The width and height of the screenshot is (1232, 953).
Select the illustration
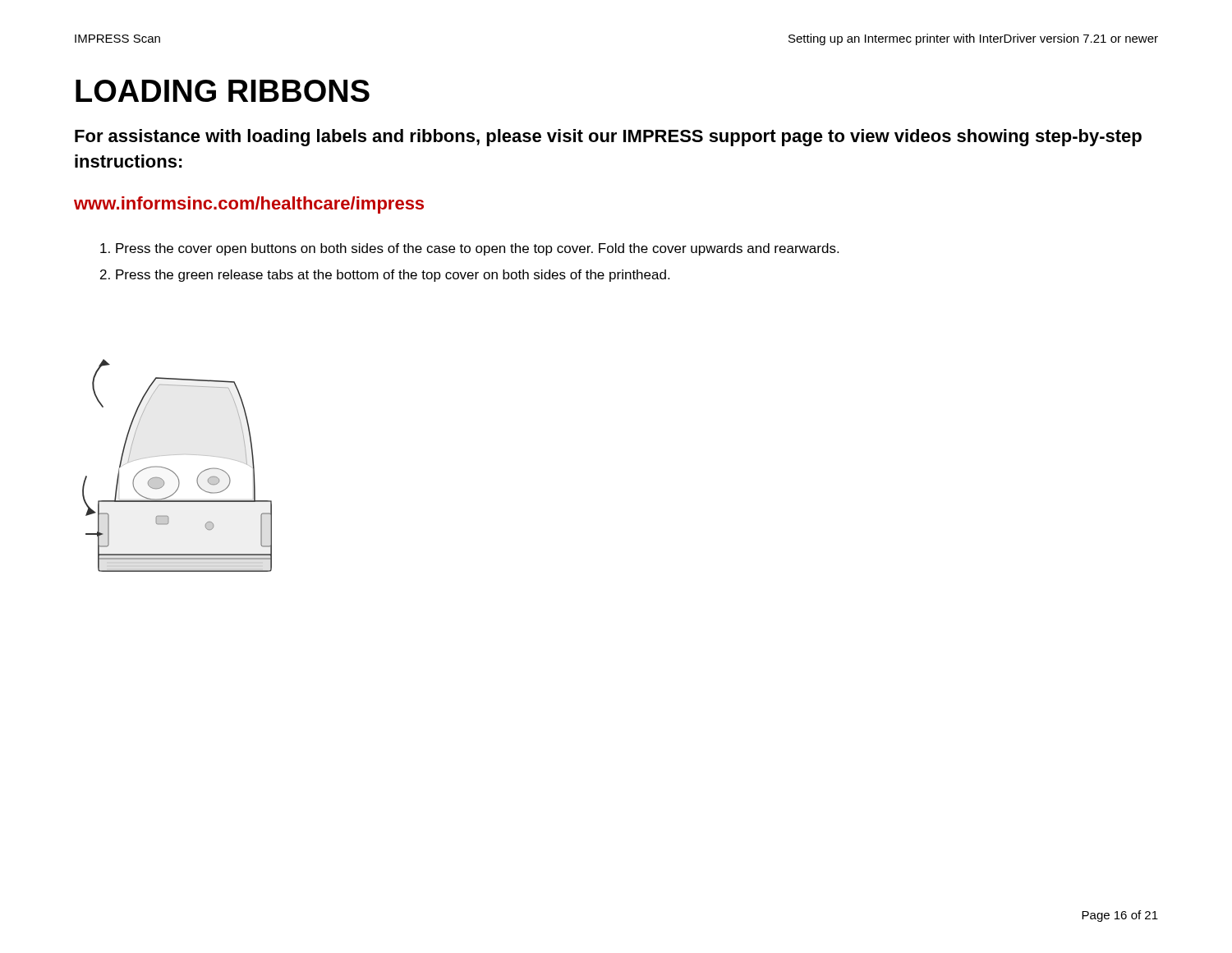[x=185, y=464]
